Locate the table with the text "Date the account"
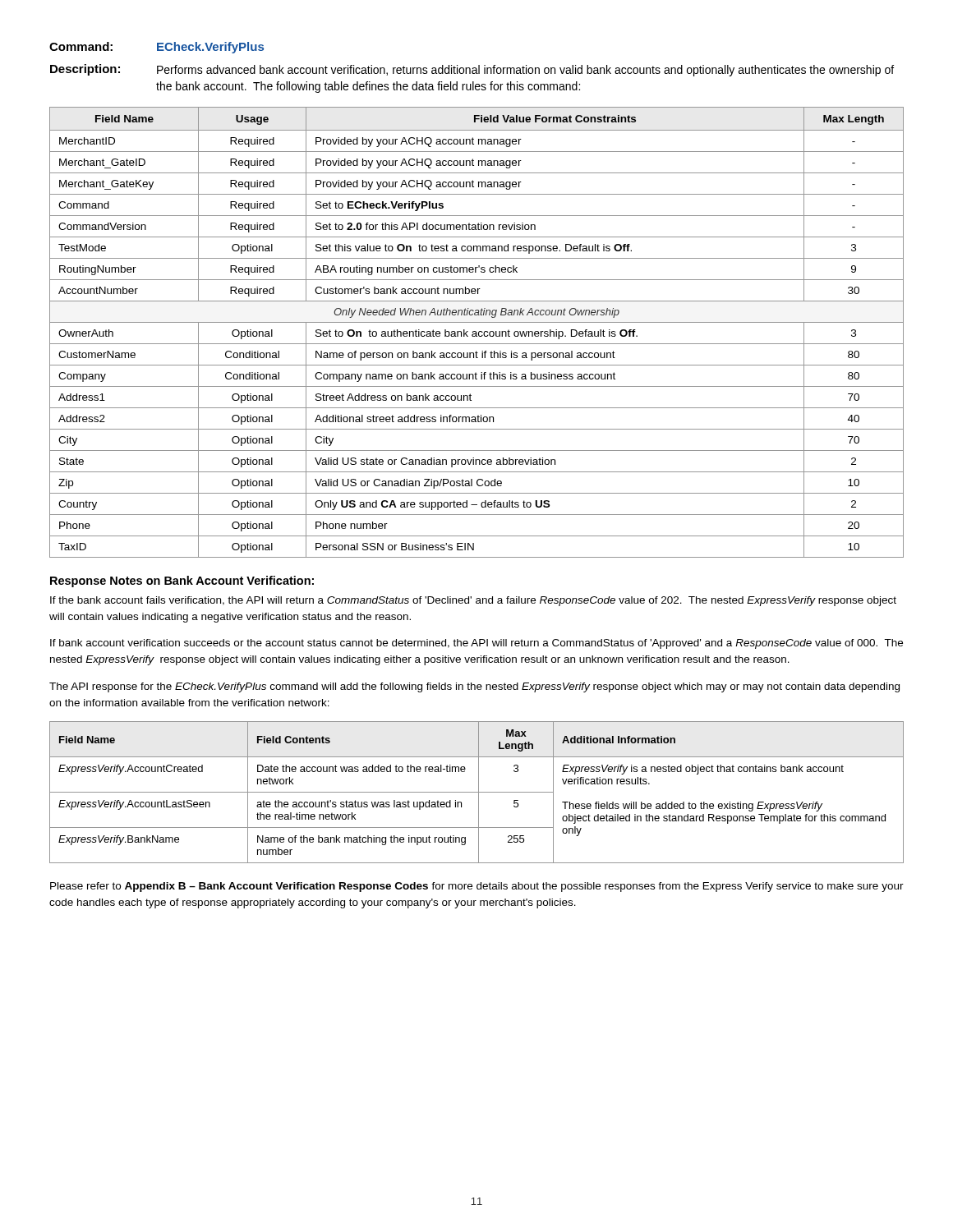Screen dimensions: 1232x953 tap(476, 792)
